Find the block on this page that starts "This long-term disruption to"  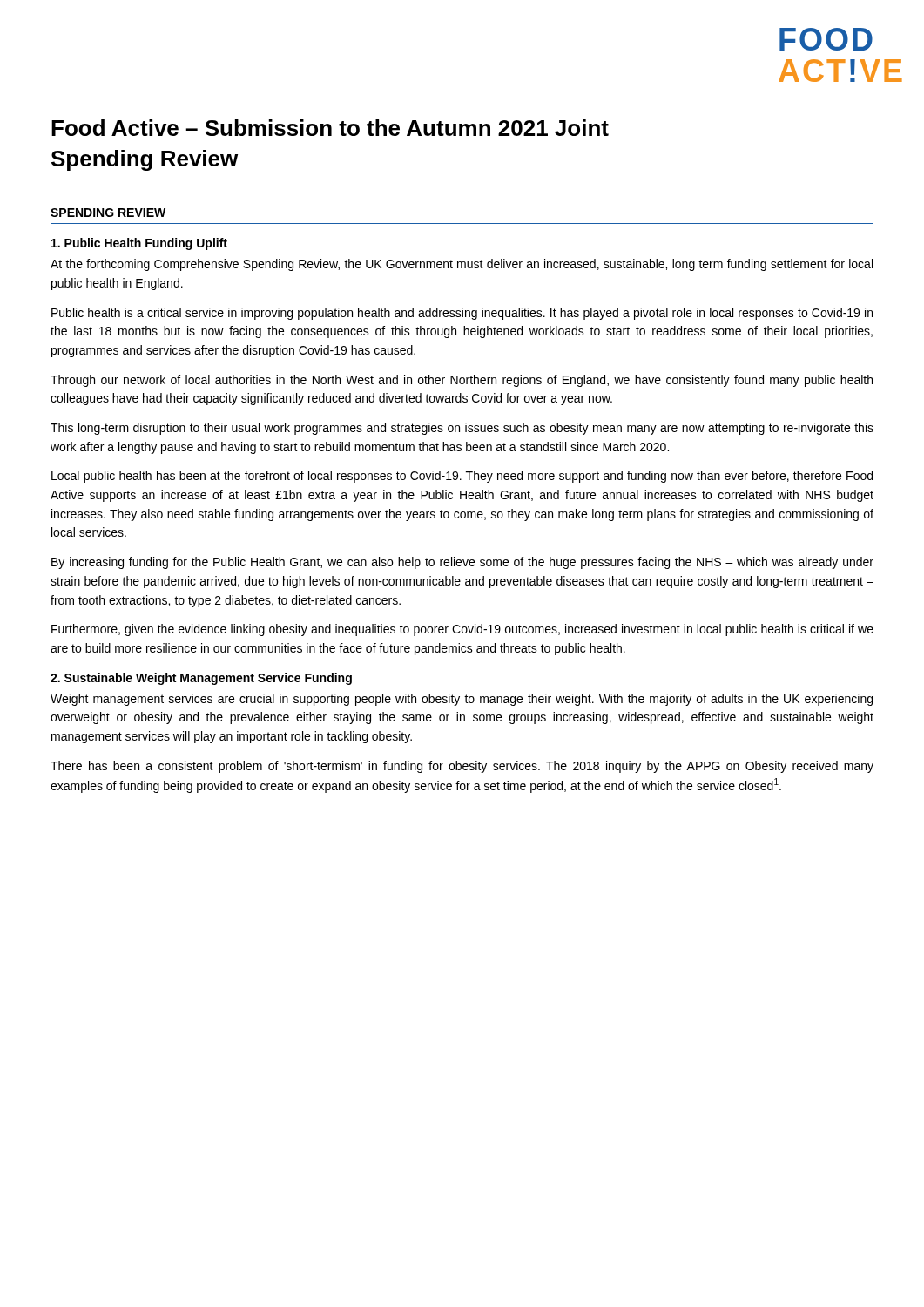tap(462, 437)
